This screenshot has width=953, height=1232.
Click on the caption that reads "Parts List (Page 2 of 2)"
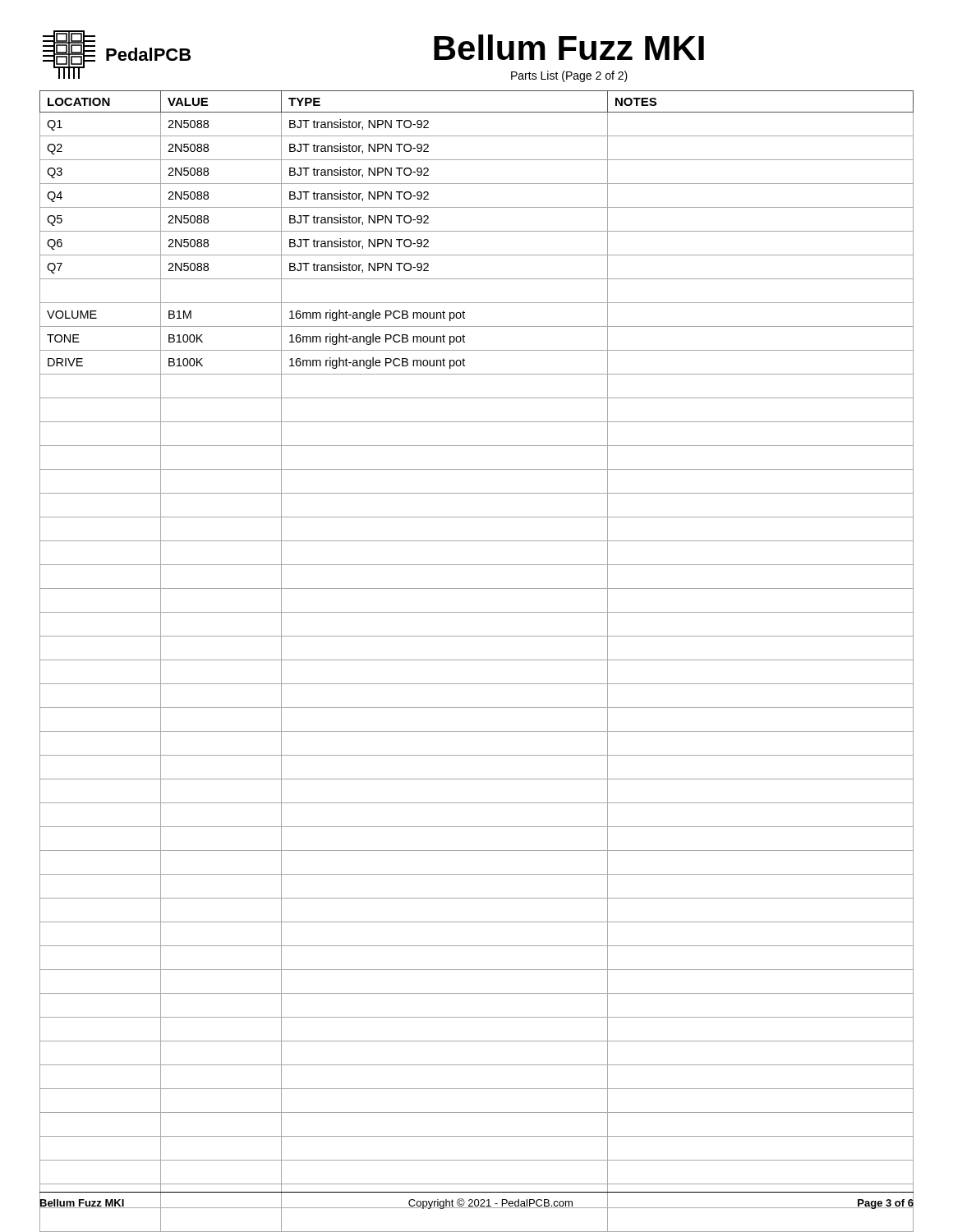569,76
